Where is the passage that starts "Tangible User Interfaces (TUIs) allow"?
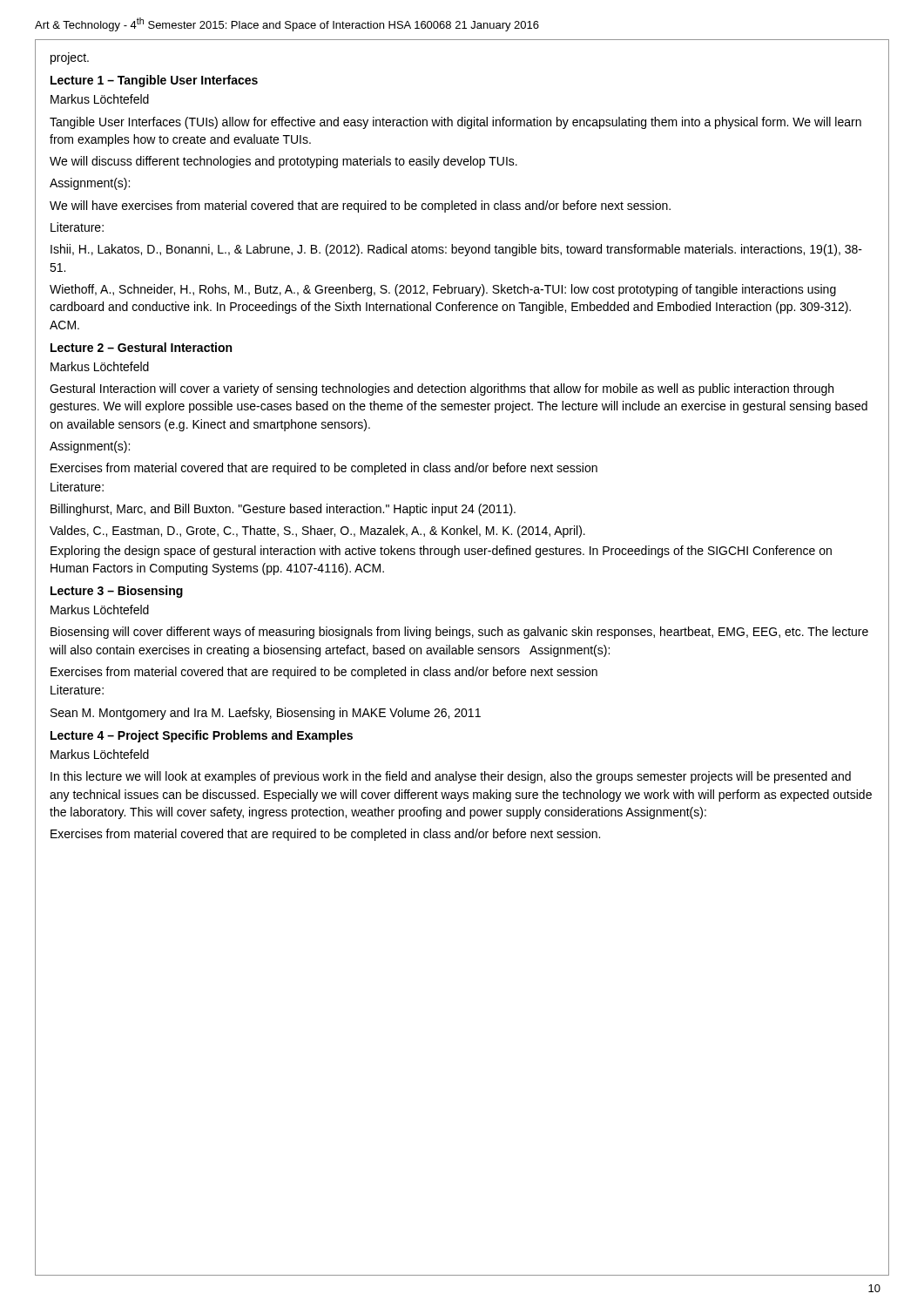 (x=456, y=130)
